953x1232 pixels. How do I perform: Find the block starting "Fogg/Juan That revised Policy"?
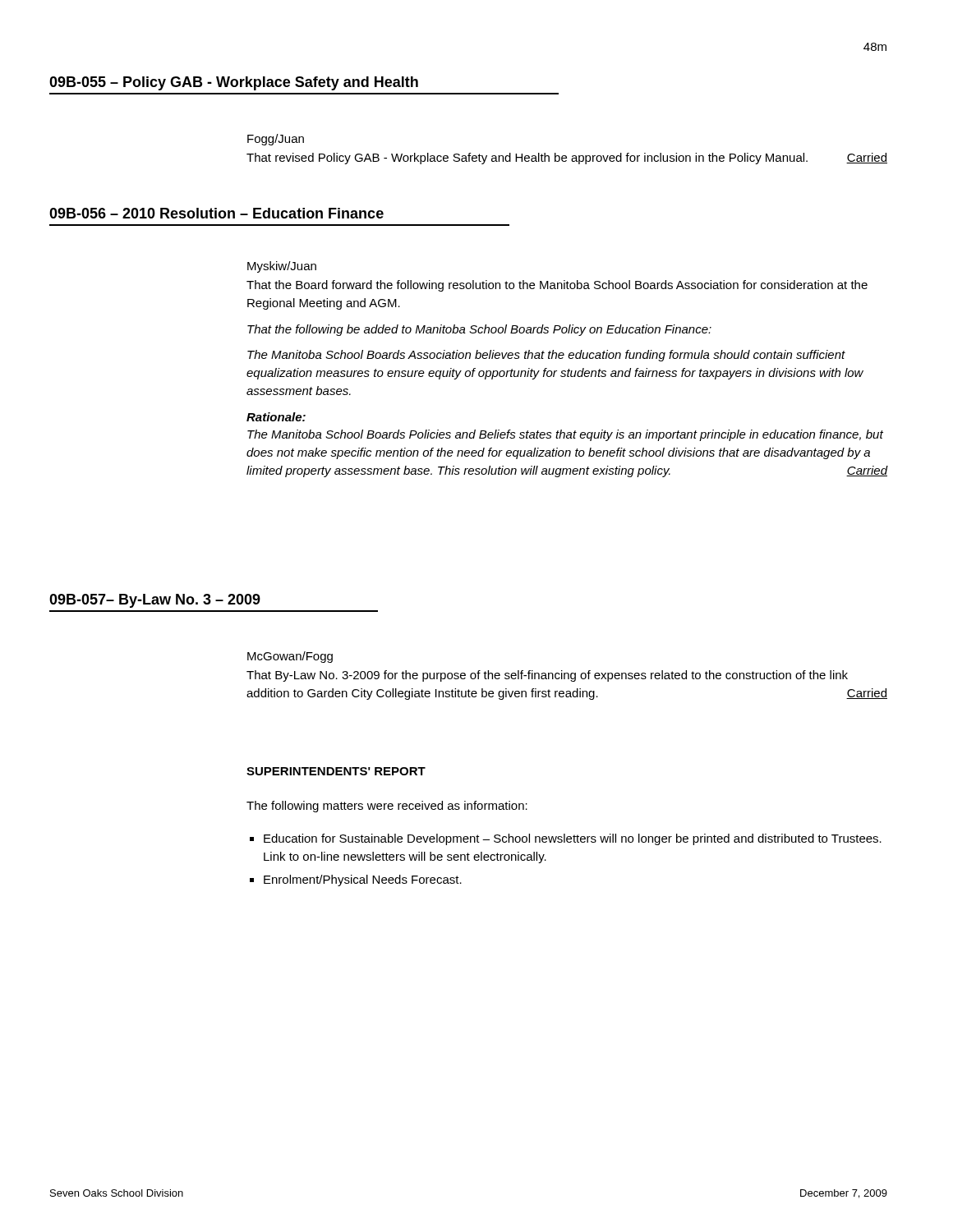(x=567, y=149)
